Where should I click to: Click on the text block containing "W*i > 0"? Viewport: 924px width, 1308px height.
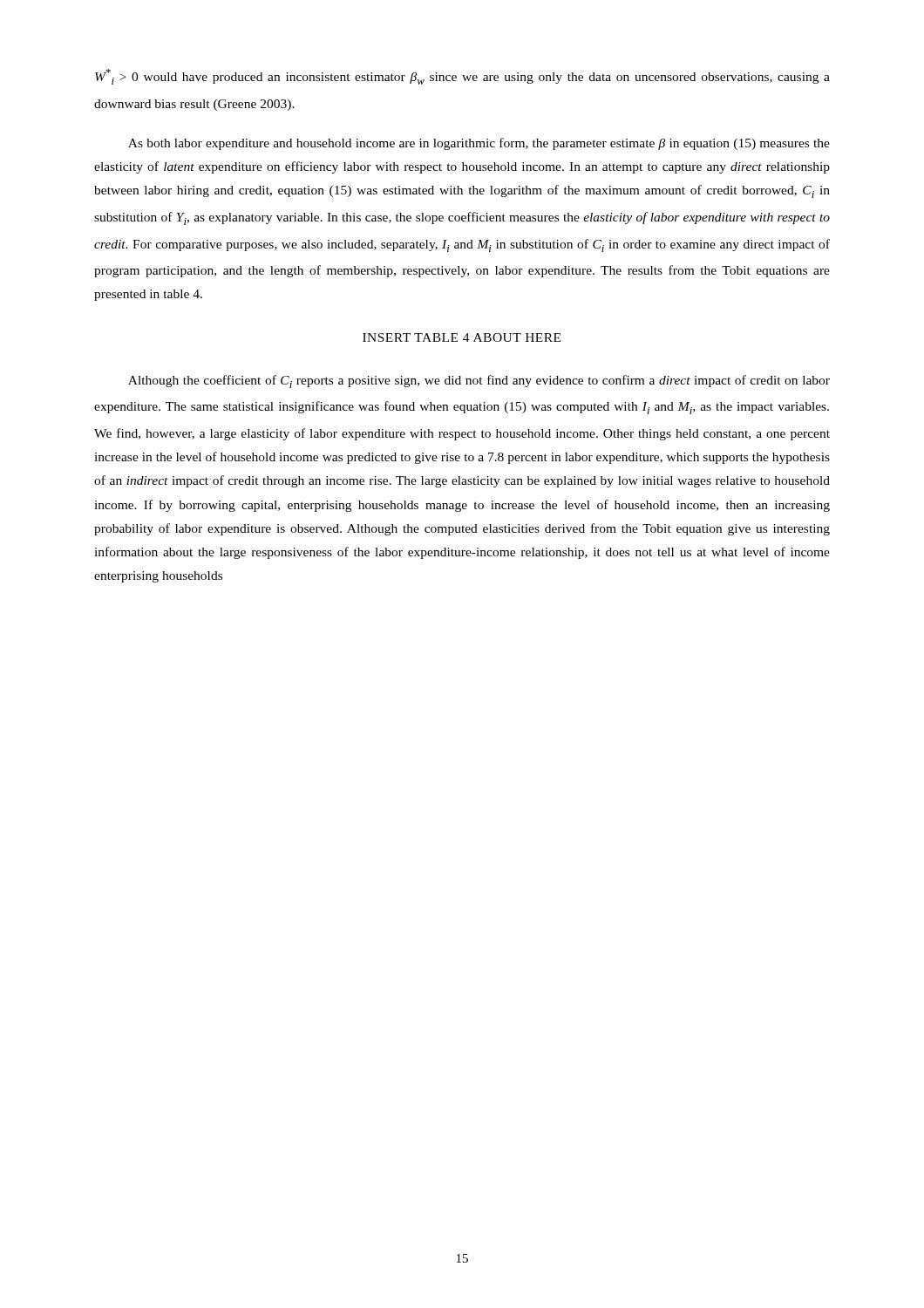[x=462, y=88]
